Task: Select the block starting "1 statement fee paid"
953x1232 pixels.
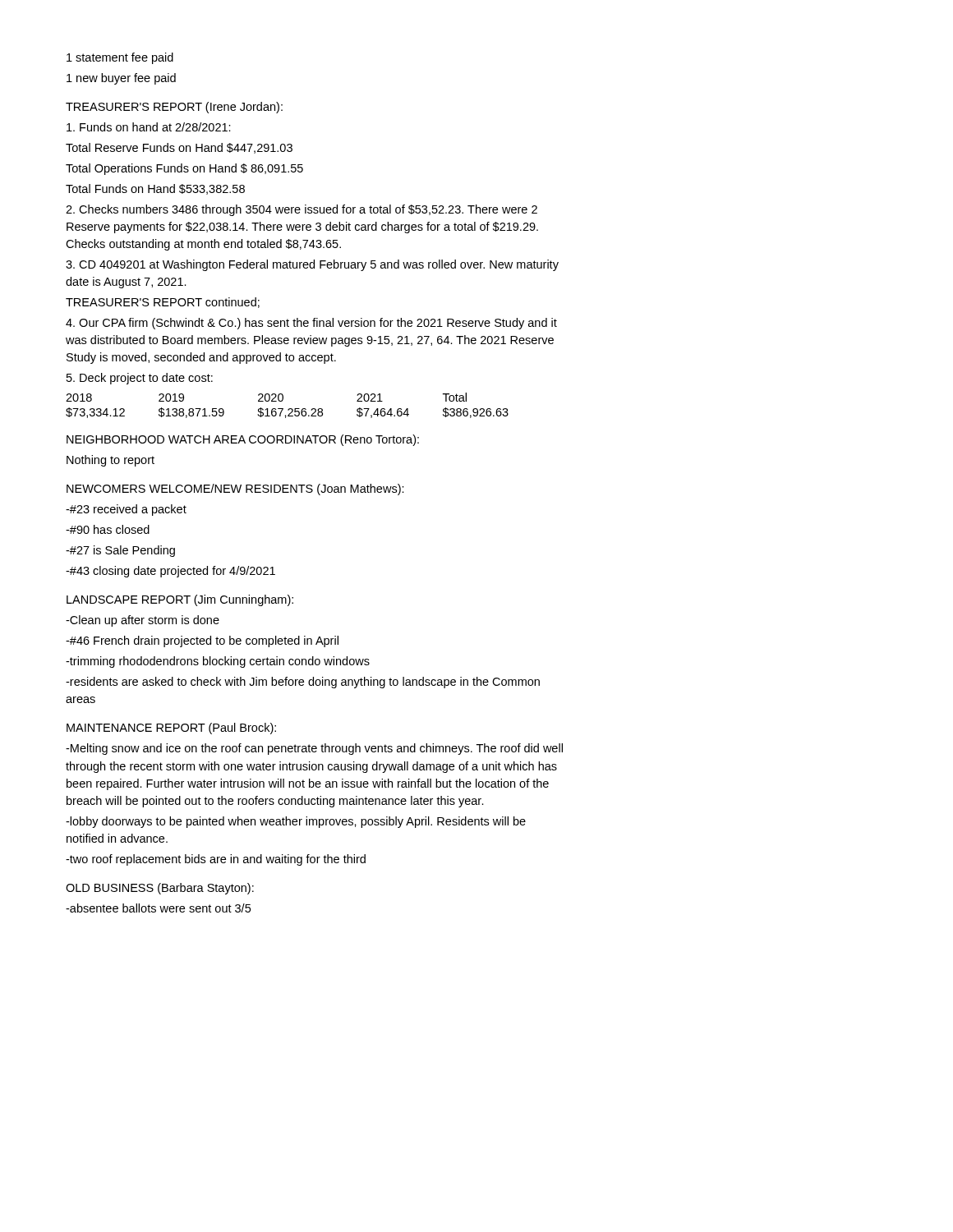Action: (120, 57)
